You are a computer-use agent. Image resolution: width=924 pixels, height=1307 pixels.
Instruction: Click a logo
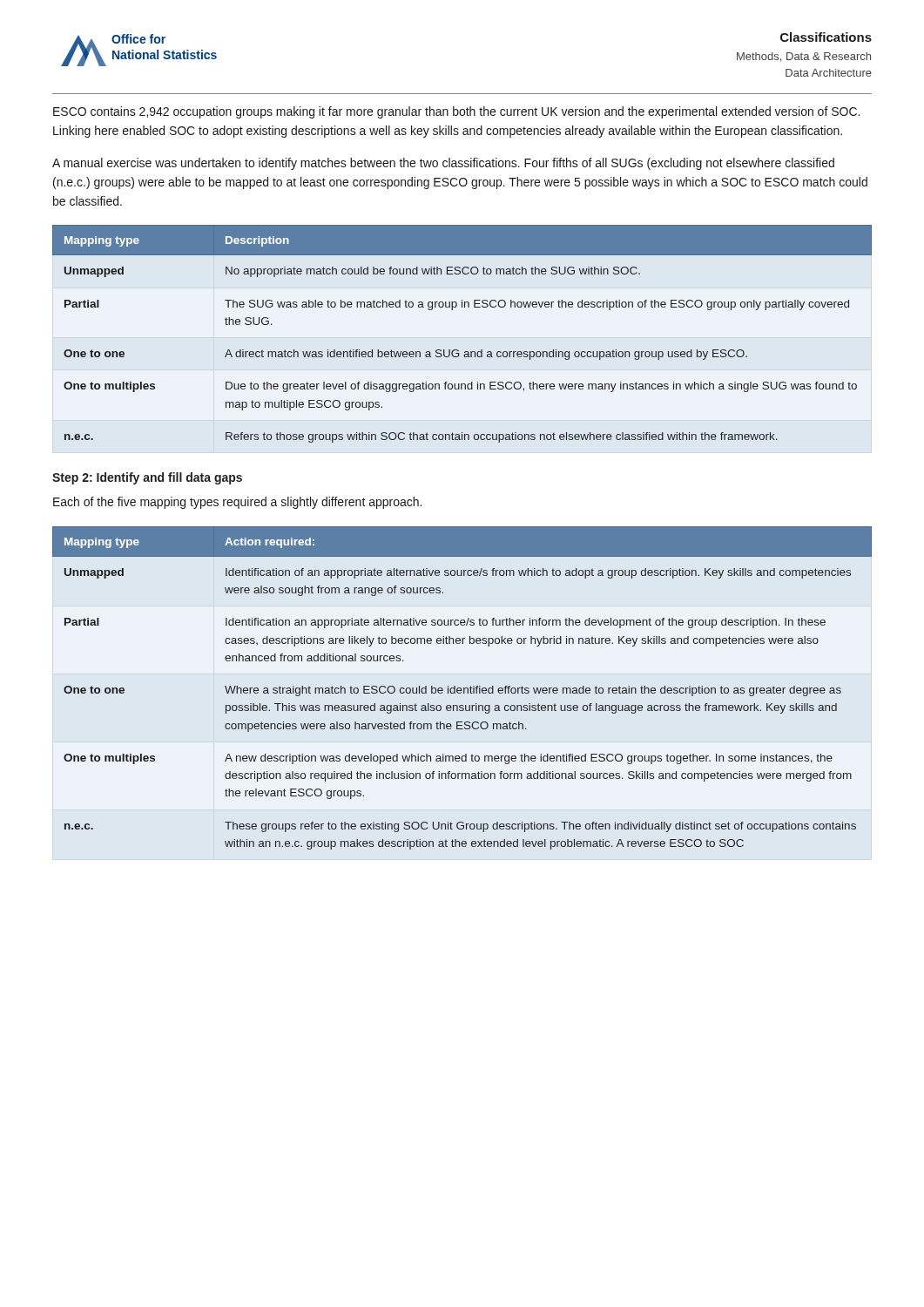pyautogui.click(x=139, y=51)
